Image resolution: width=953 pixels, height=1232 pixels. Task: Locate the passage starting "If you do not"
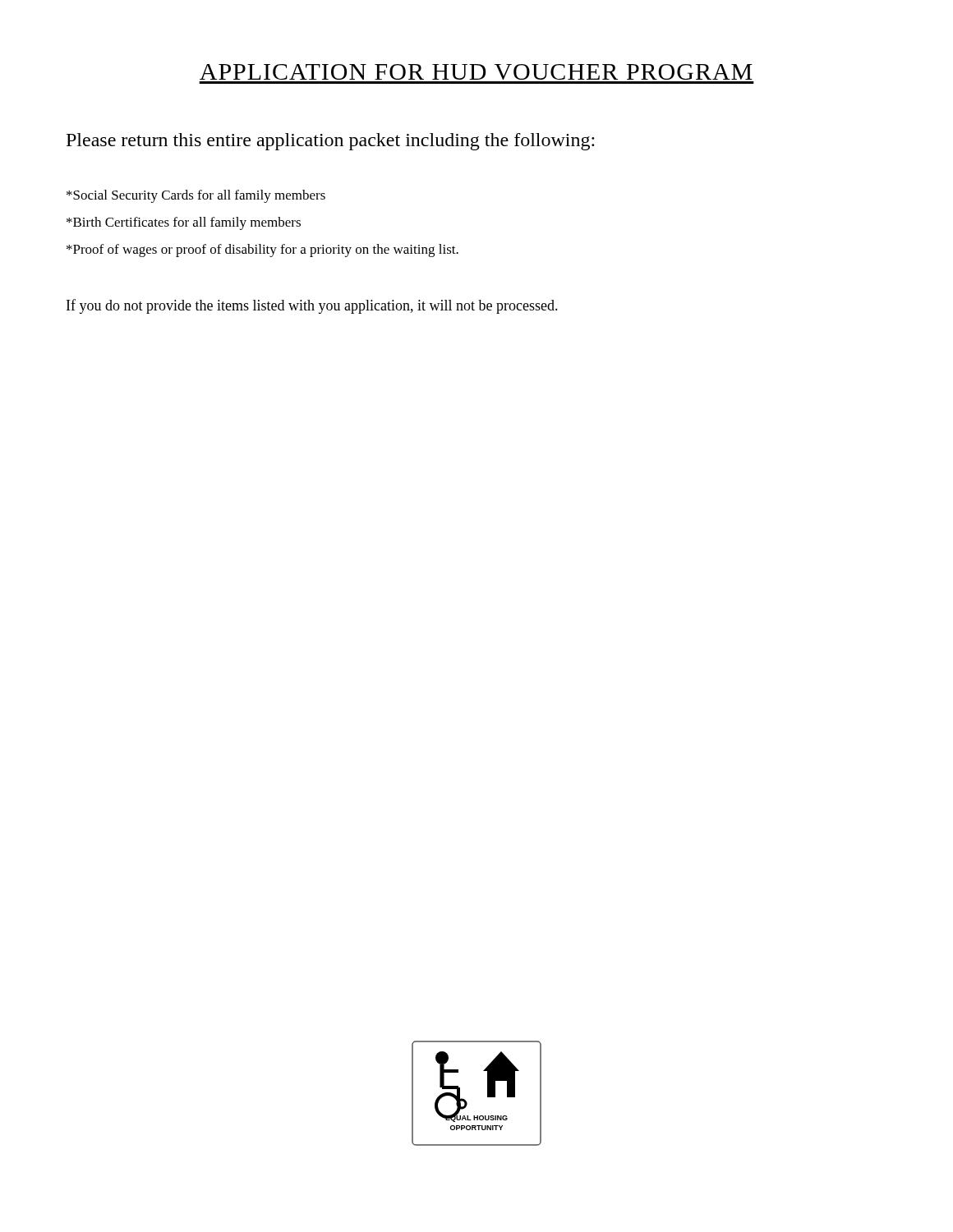click(312, 305)
